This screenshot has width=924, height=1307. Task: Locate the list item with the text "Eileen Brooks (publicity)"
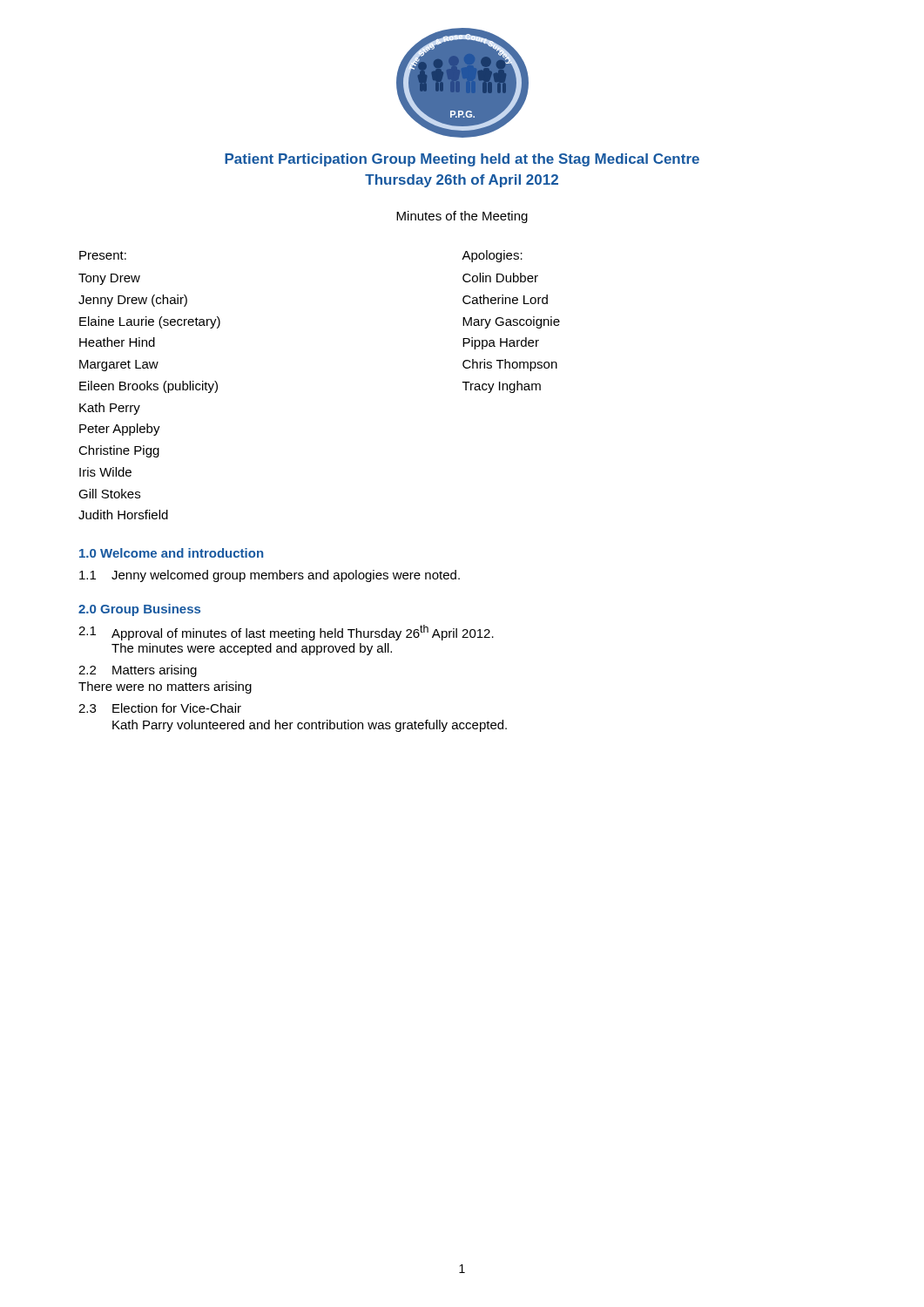pyautogui.click(x=148, y=385)
